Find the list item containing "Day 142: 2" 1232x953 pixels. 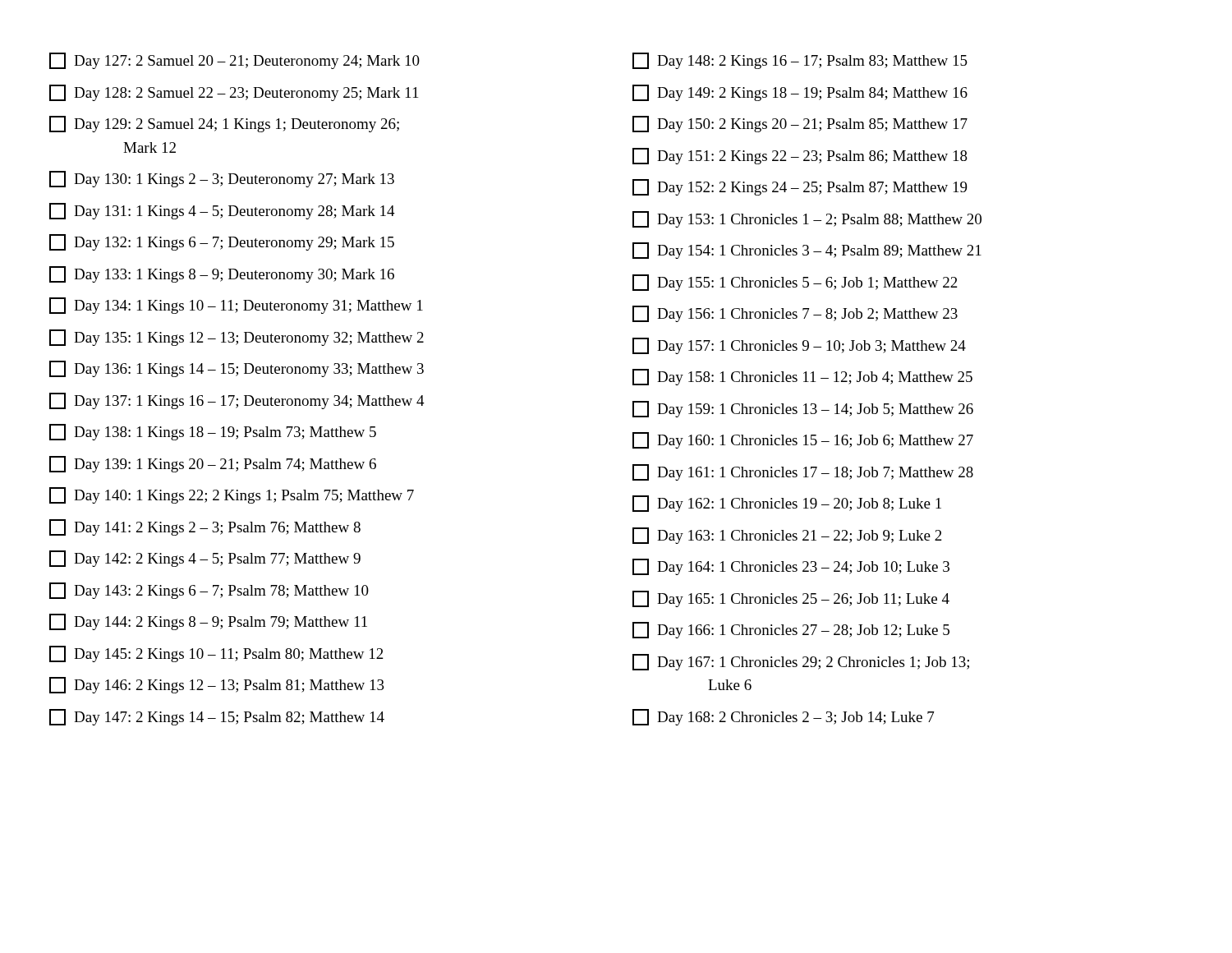205,559
